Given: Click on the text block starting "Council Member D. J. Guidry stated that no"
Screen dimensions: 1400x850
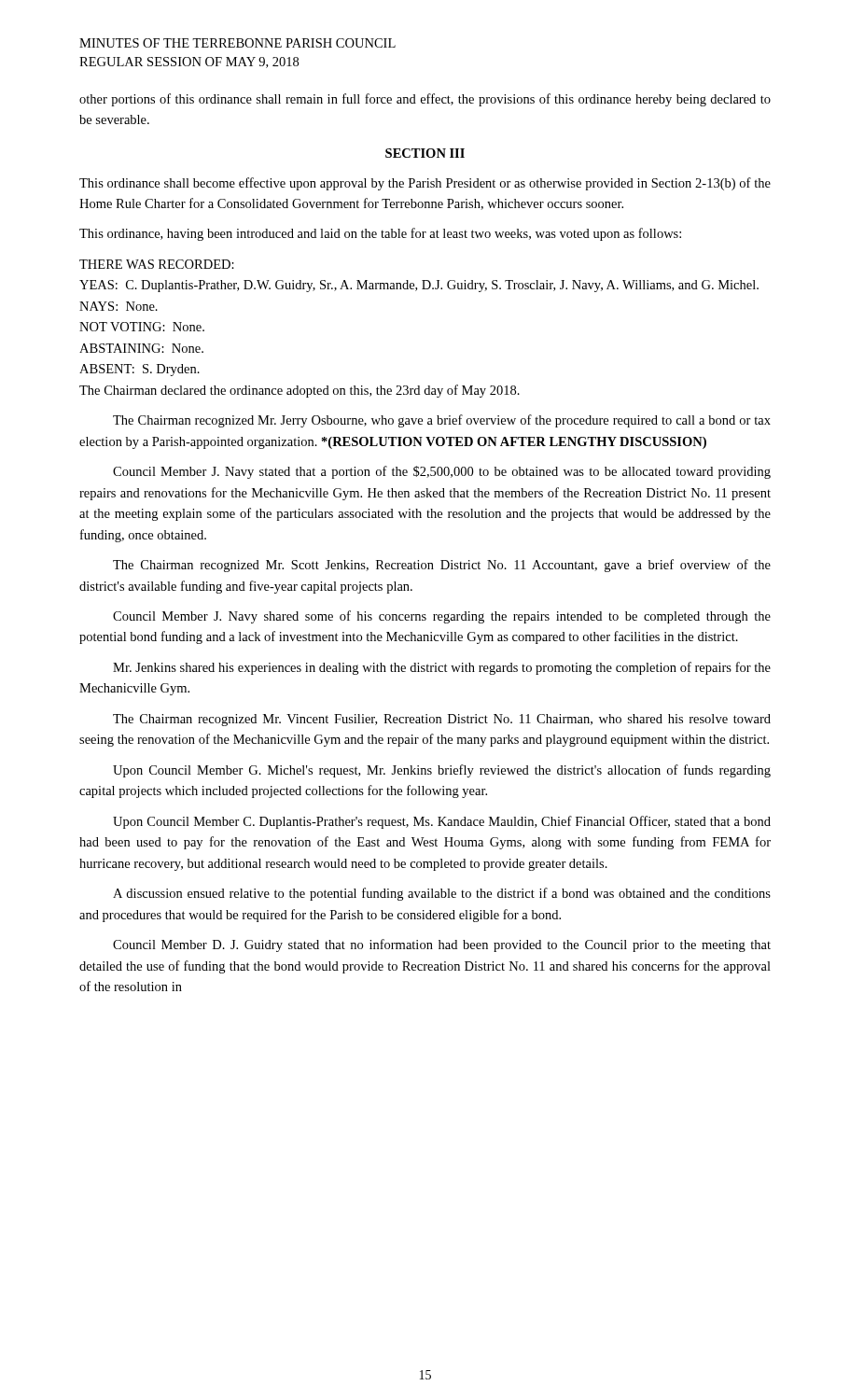Looking at the screenshot, I should coord(425,966).
